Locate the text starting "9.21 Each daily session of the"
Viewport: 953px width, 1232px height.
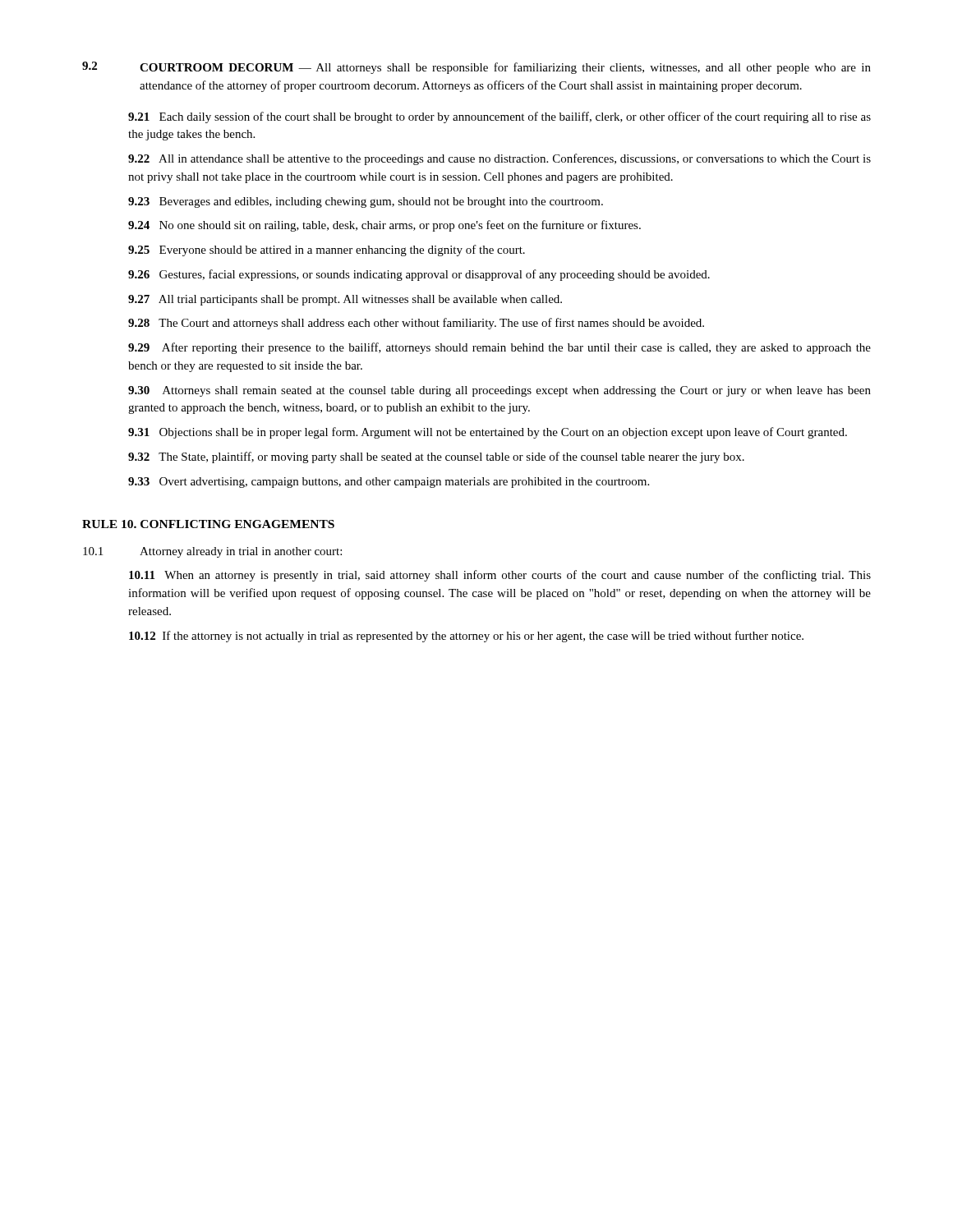[x=500, y=125]
